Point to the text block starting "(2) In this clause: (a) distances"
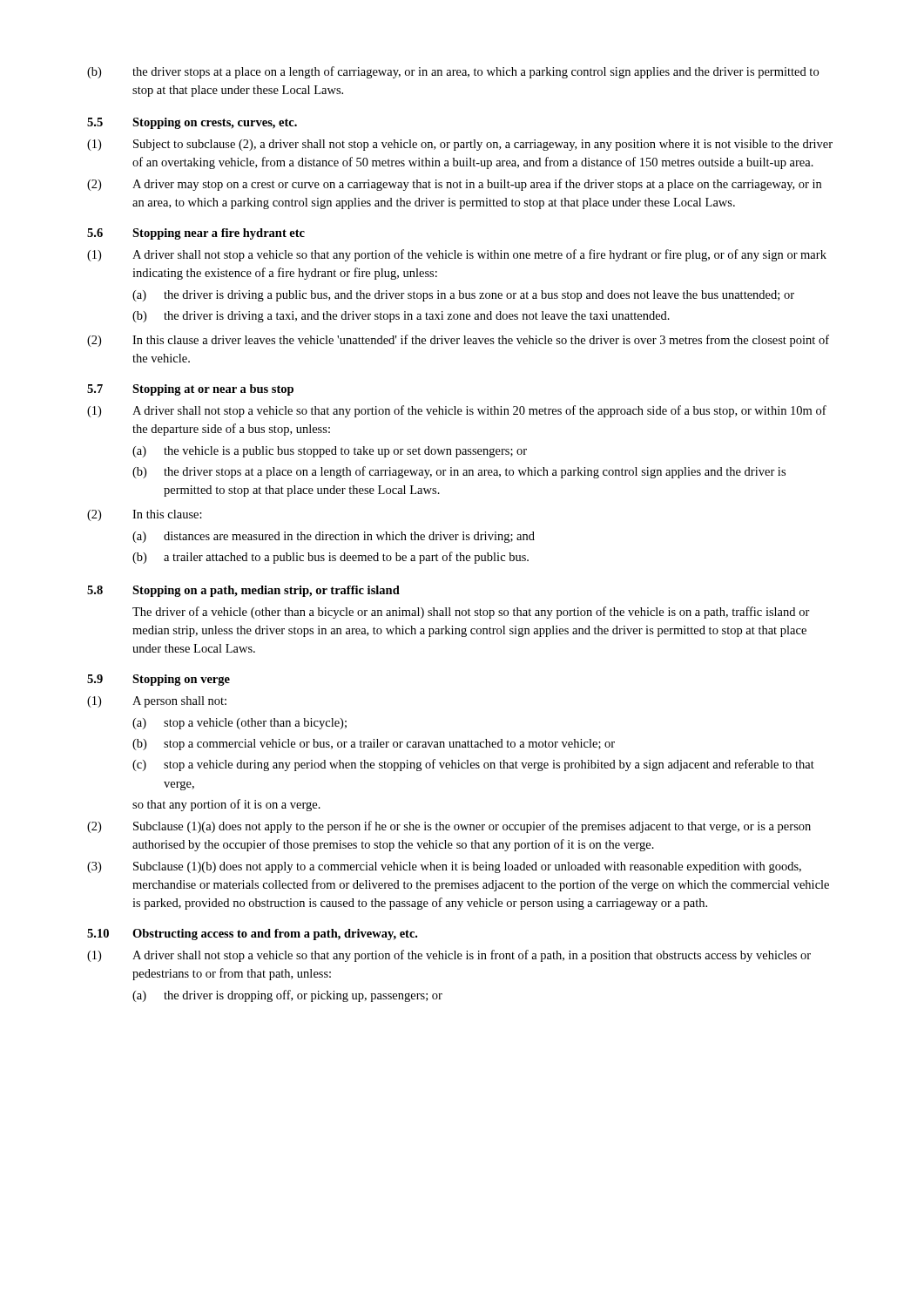This screenshot has height=1307, width=924. (462, 538)
